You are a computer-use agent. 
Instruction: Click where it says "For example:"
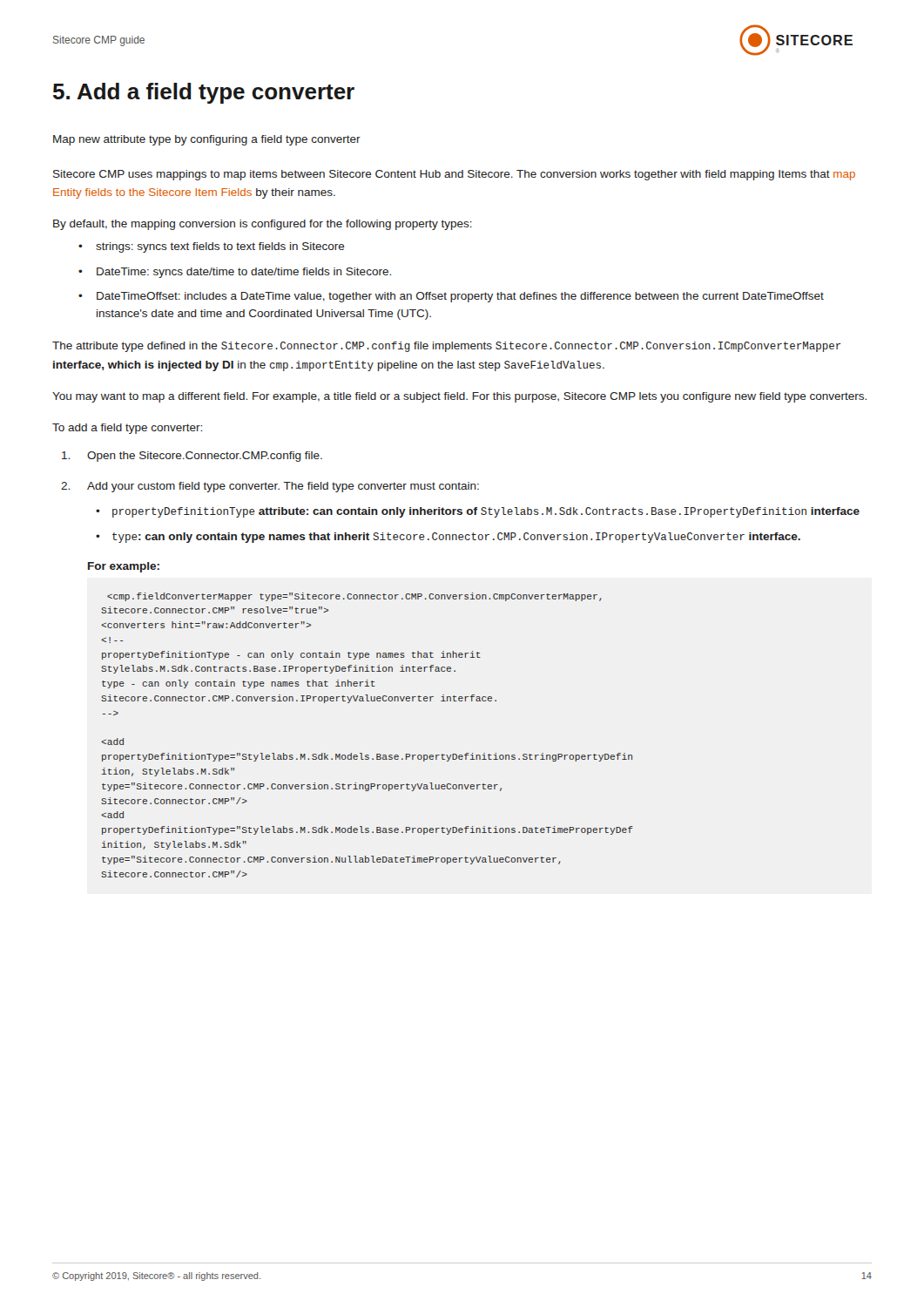(x=124, y=566)
